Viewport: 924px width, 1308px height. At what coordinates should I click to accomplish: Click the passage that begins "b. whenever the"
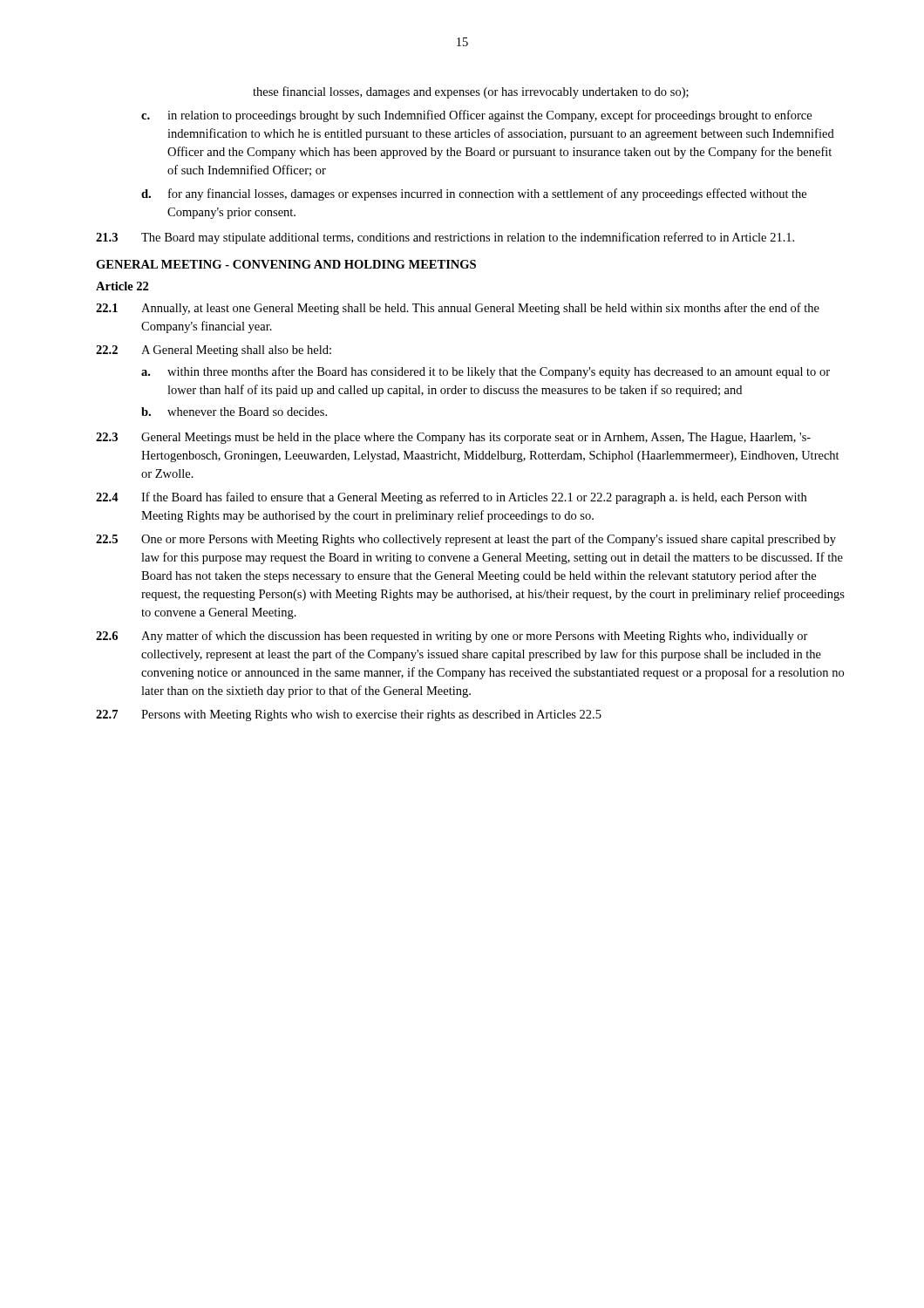234,412
